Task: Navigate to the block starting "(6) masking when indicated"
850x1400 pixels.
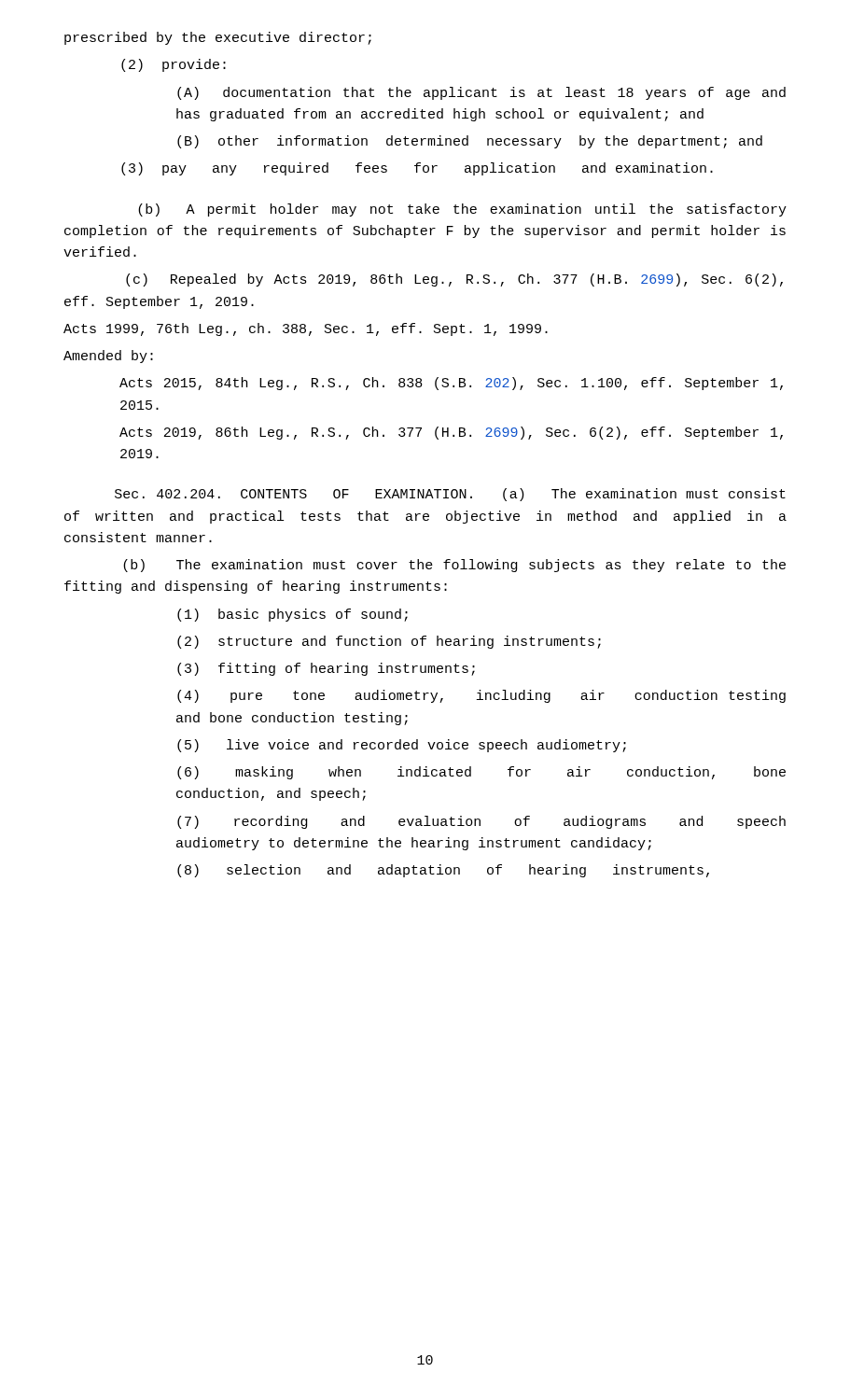Action: [x=265, y=772]
